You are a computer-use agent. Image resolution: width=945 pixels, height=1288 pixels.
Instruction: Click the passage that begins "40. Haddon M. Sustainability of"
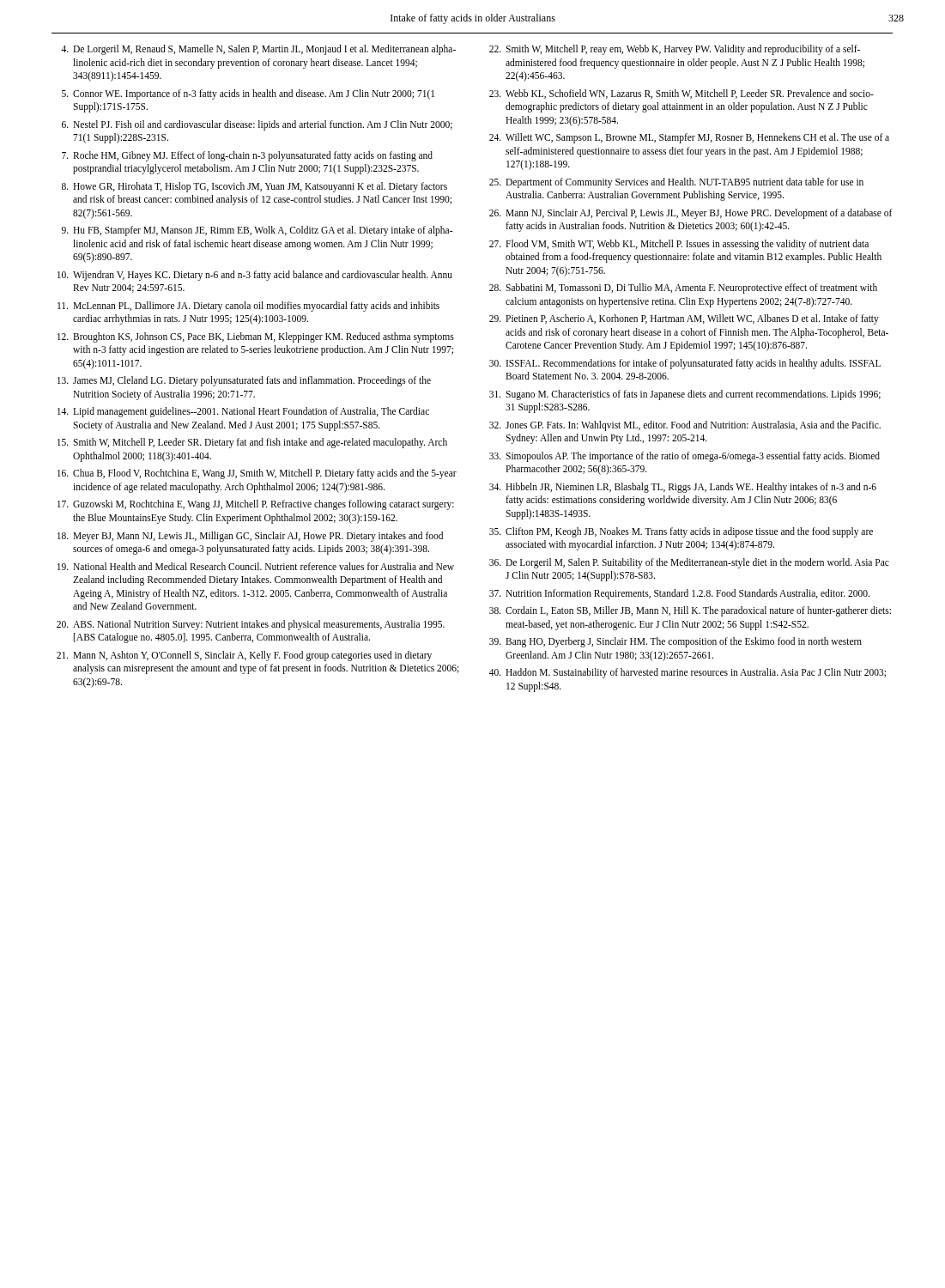tap(688, 680)
